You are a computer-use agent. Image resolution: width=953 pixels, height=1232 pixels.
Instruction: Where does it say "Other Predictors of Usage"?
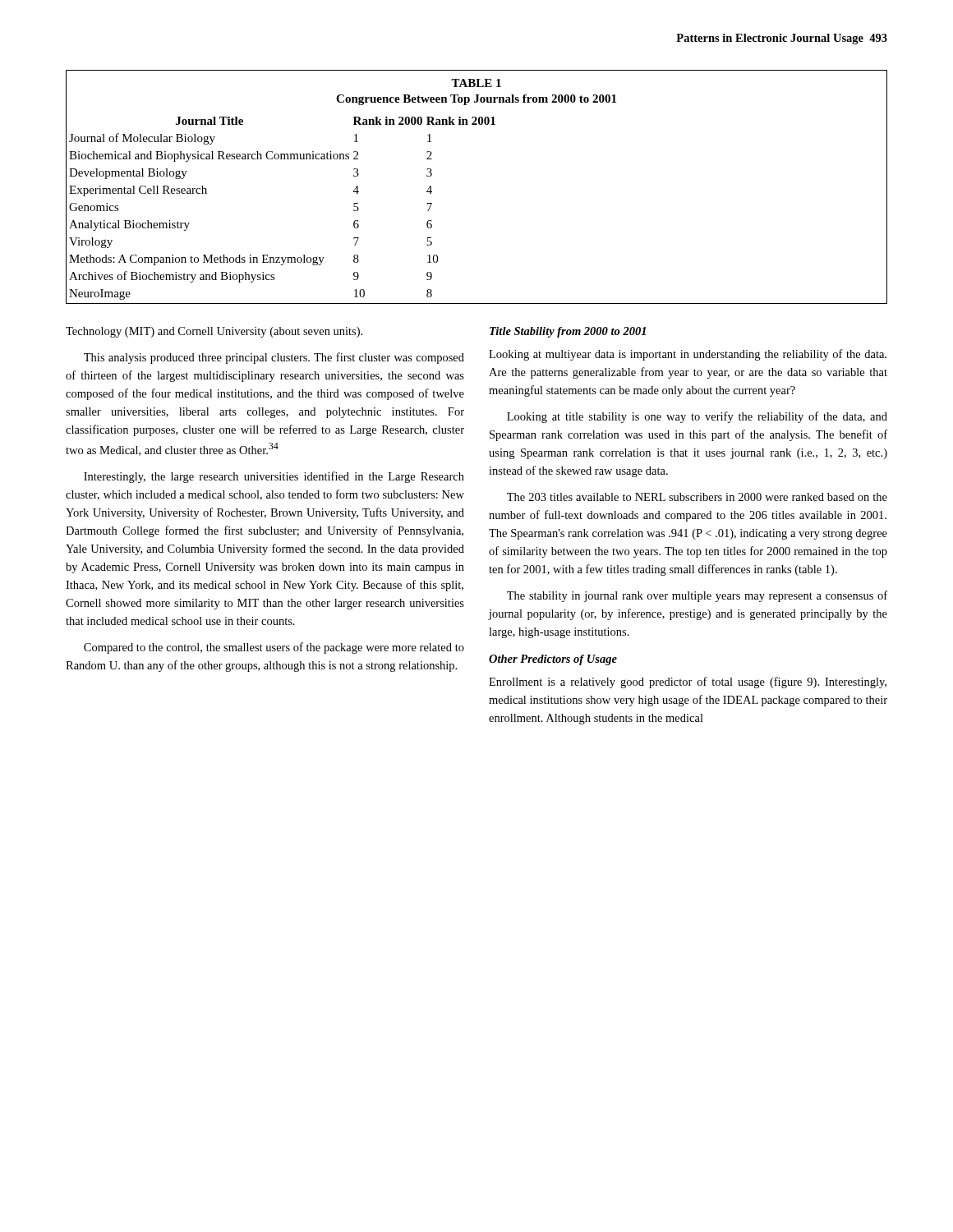(x=553, y=658)
